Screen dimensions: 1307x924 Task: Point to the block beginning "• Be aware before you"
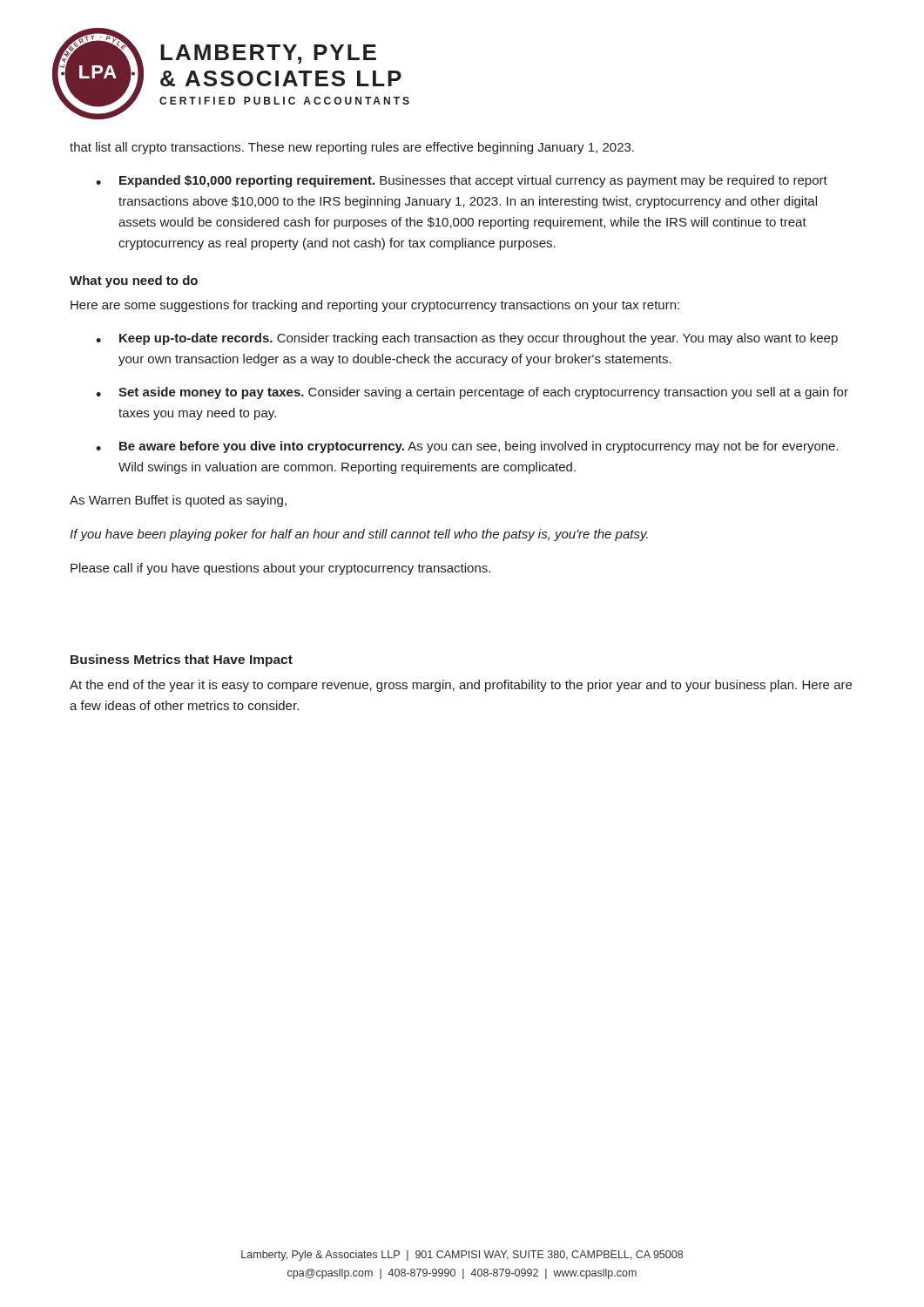click(x=475, y=457)
